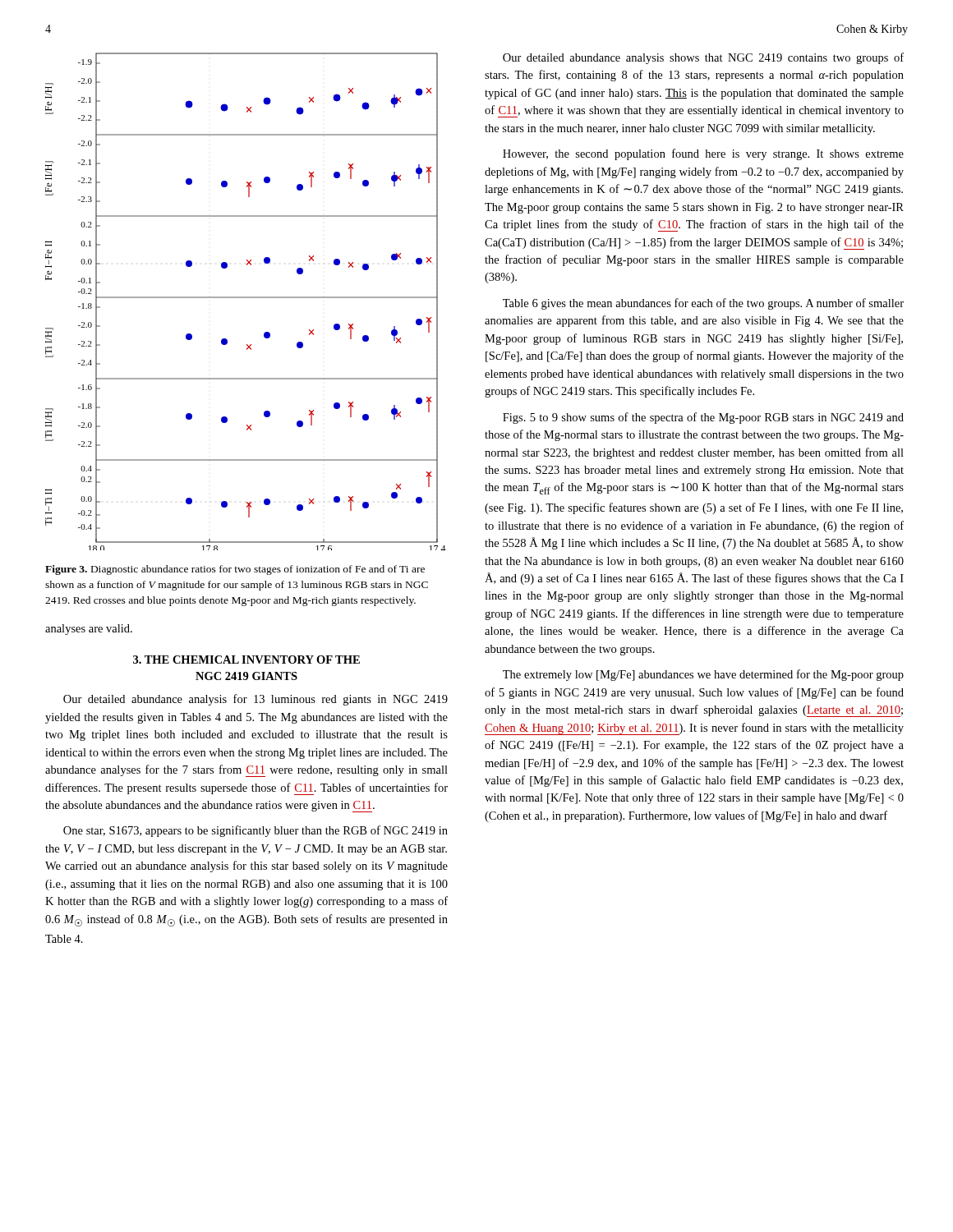The width and height of the screenshot is (953, 1232).
Task: Select the block starting "Figs. 5 to 9 show sums"
Action: coord(694,533)
